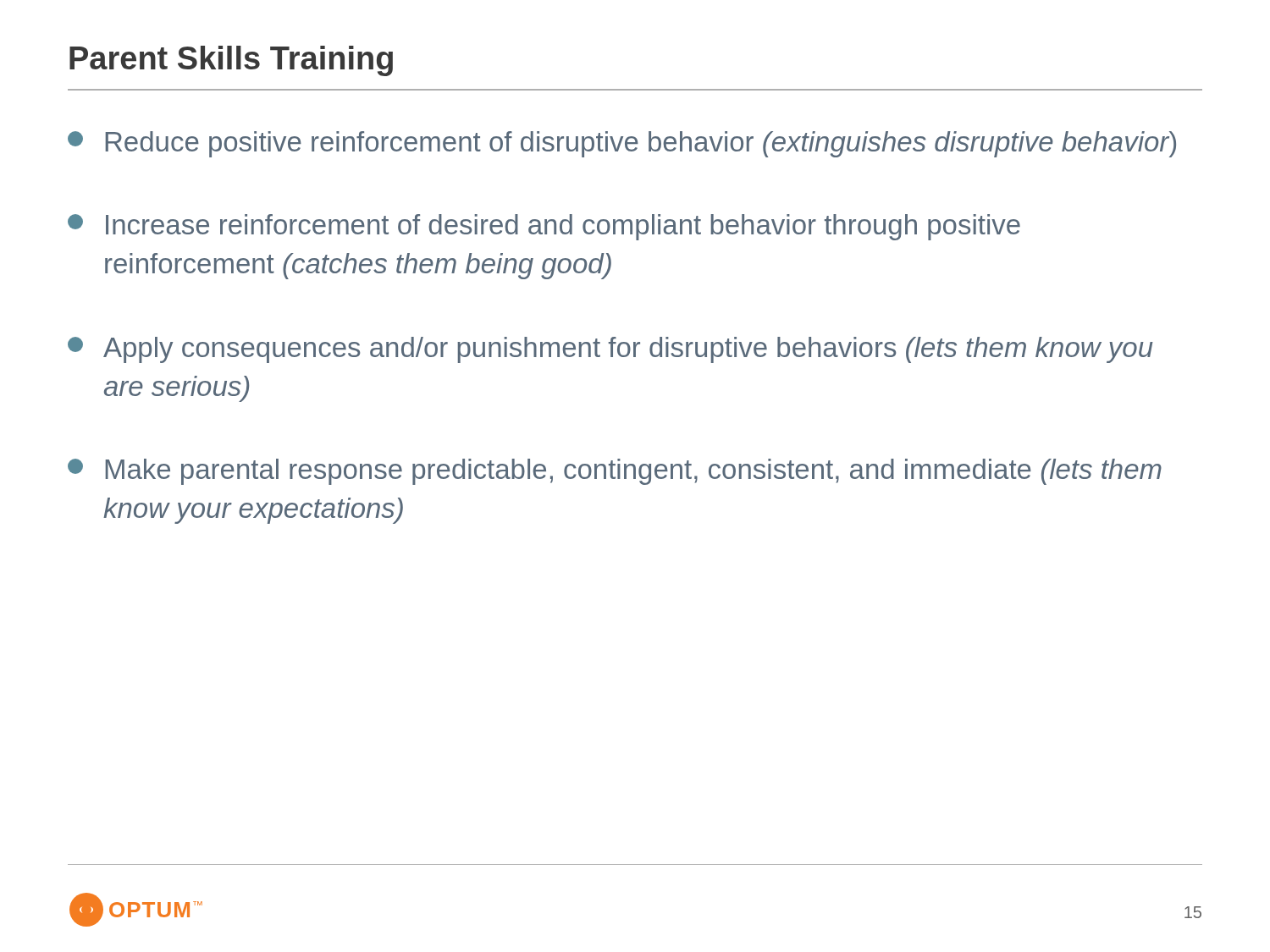Point to the block starting "Make parental response predictable, contingent, consistent, and immediate"
The width and height of the screenshot is (1270, 952).
[x=626, y=489]
